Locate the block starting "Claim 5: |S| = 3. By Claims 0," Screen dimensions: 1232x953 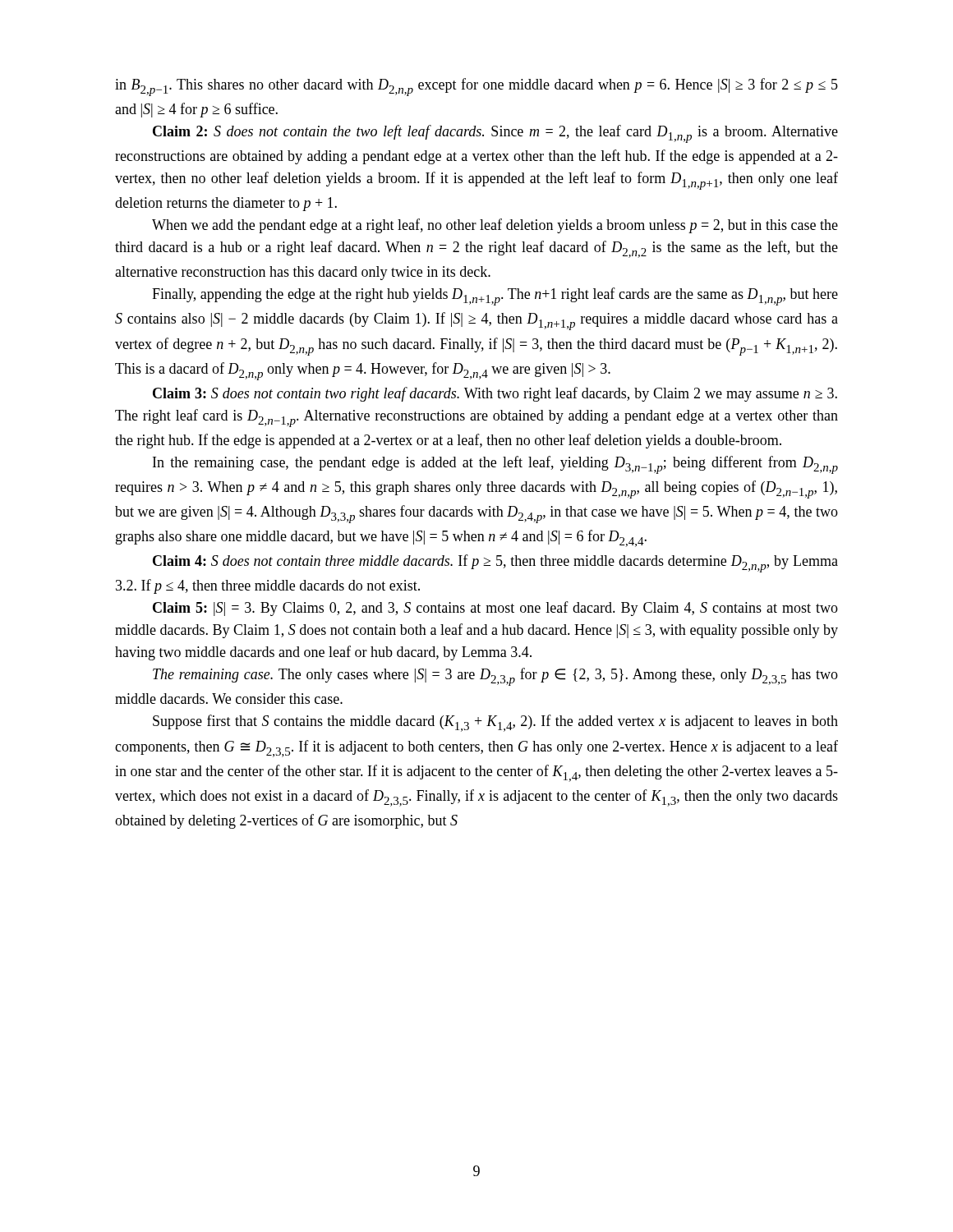click(x=476, y=631)
